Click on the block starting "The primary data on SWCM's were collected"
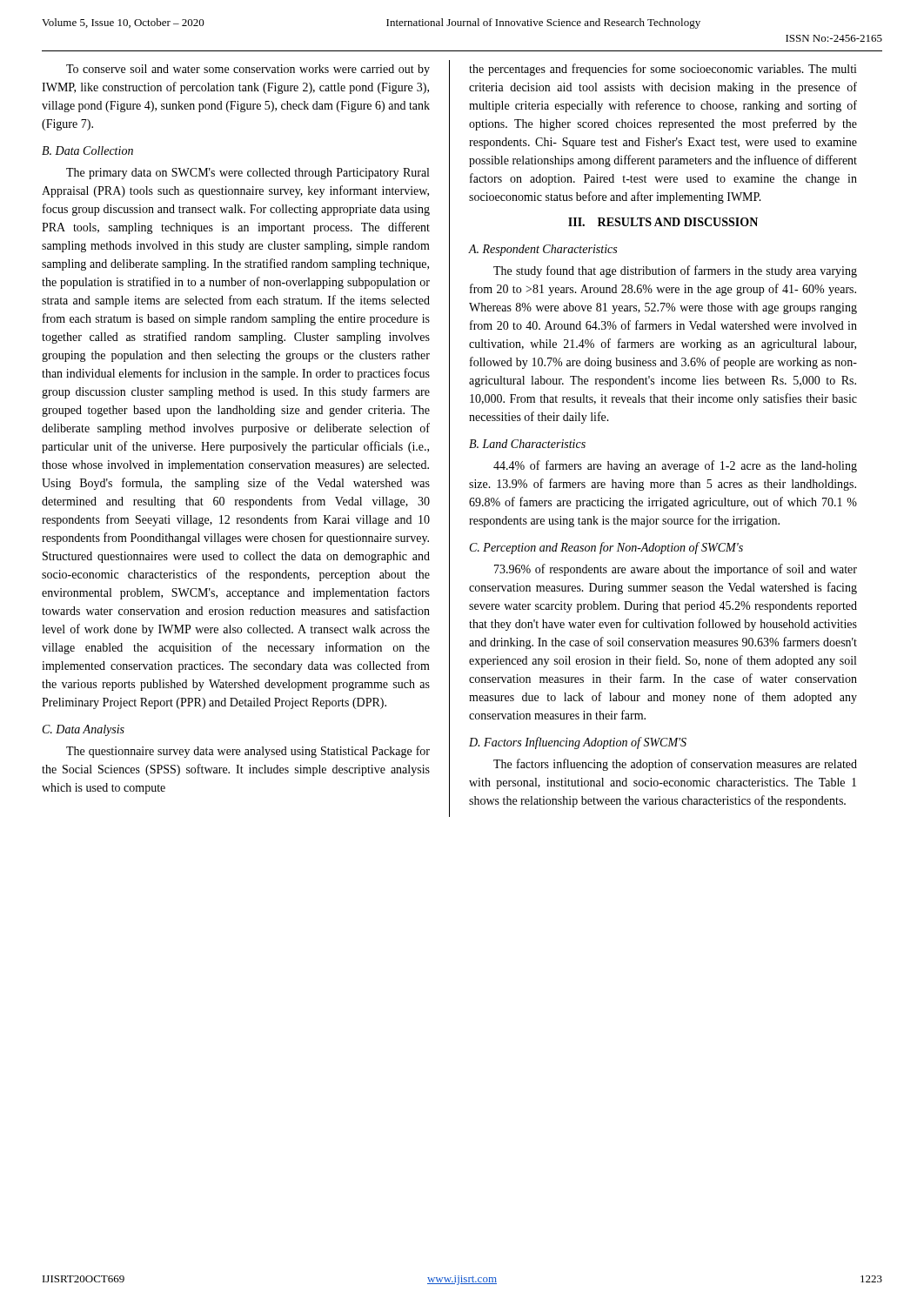The height and width of the screenshot is (1305, 924). pyautogui.click(x=236, y=438)
